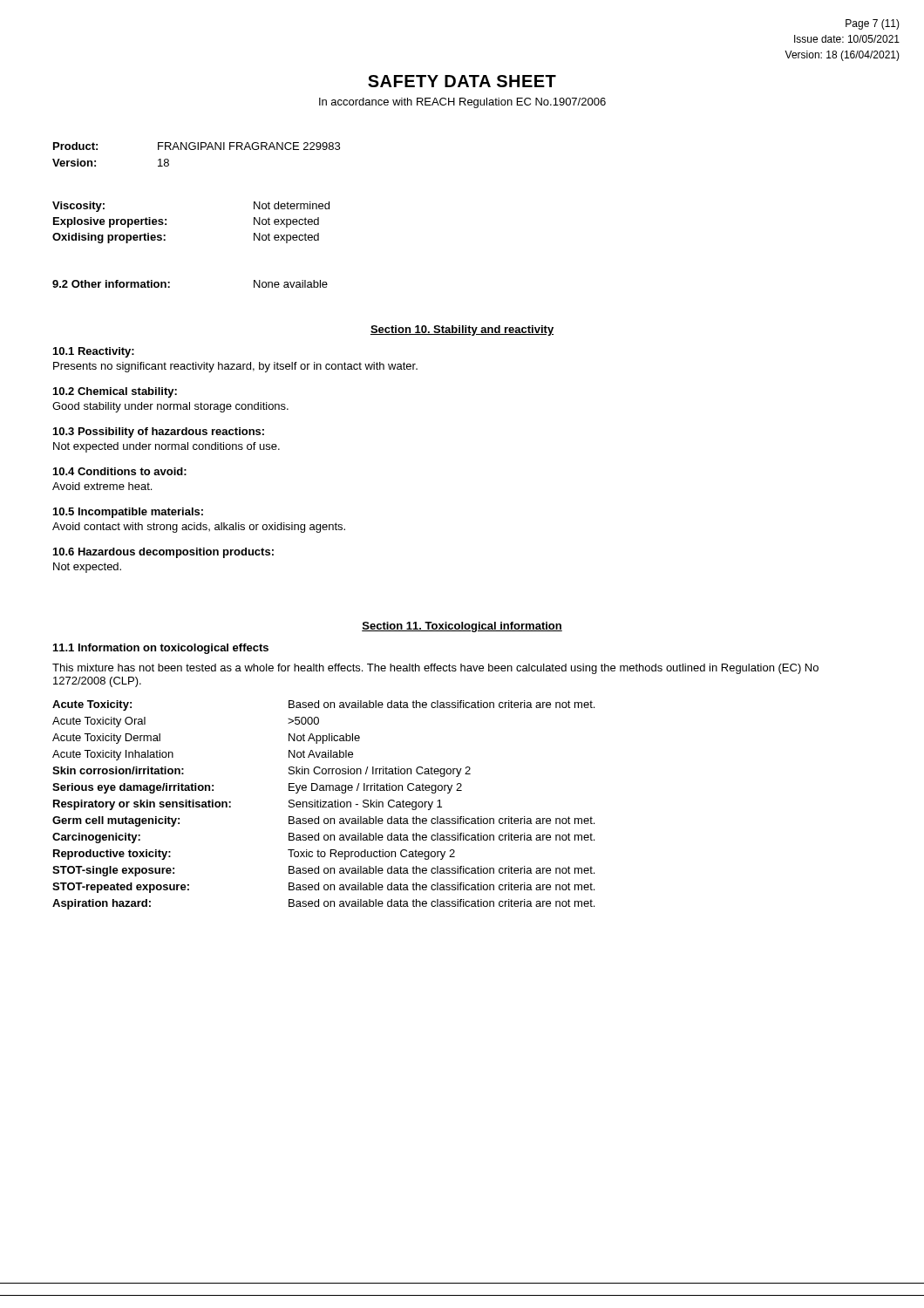
Task: Locate the element starting "Section 11. Toxicological information"
Action: 462,626
